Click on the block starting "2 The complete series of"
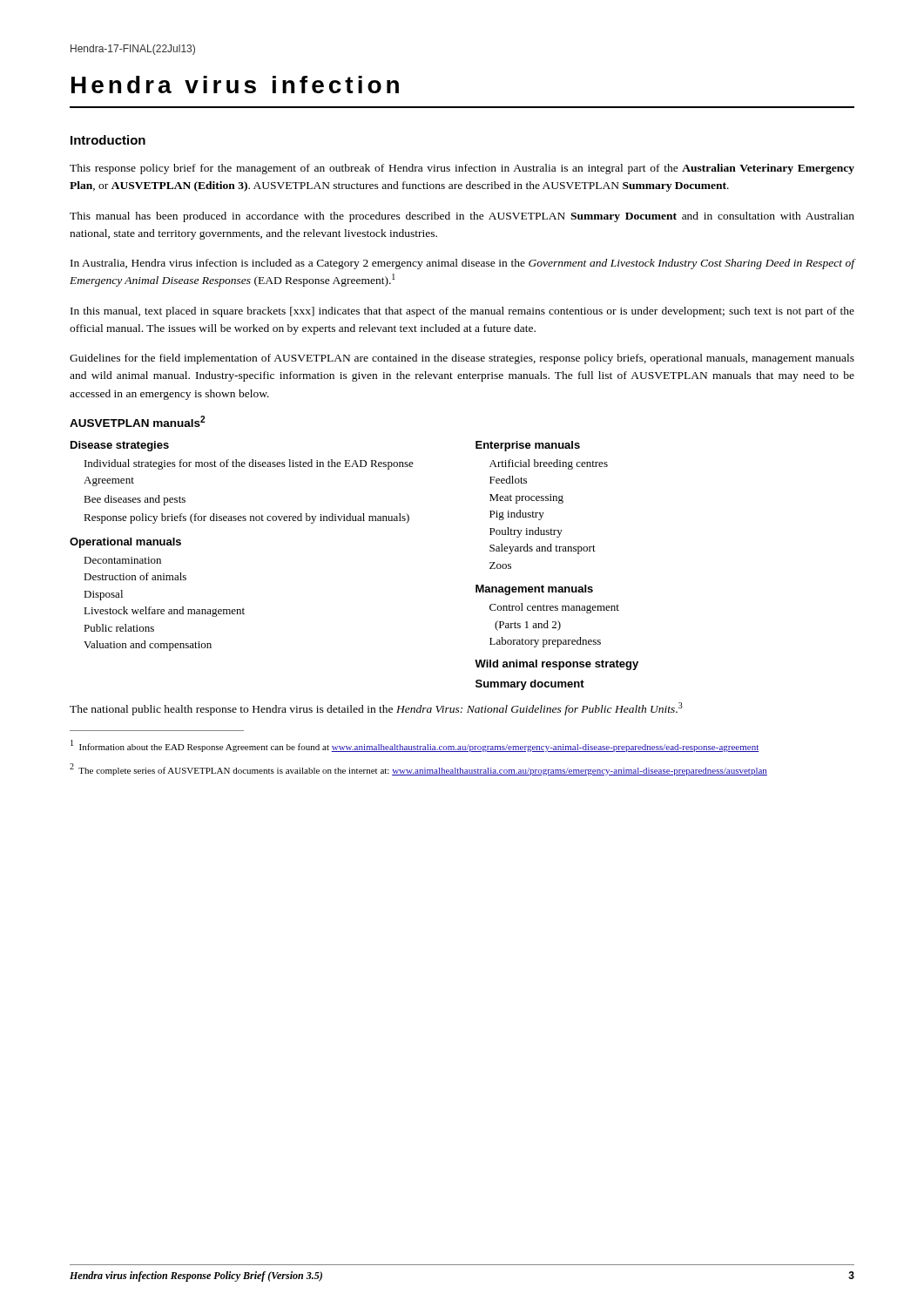The height and width of the screenshot is (1307, 924). [462, 771]
